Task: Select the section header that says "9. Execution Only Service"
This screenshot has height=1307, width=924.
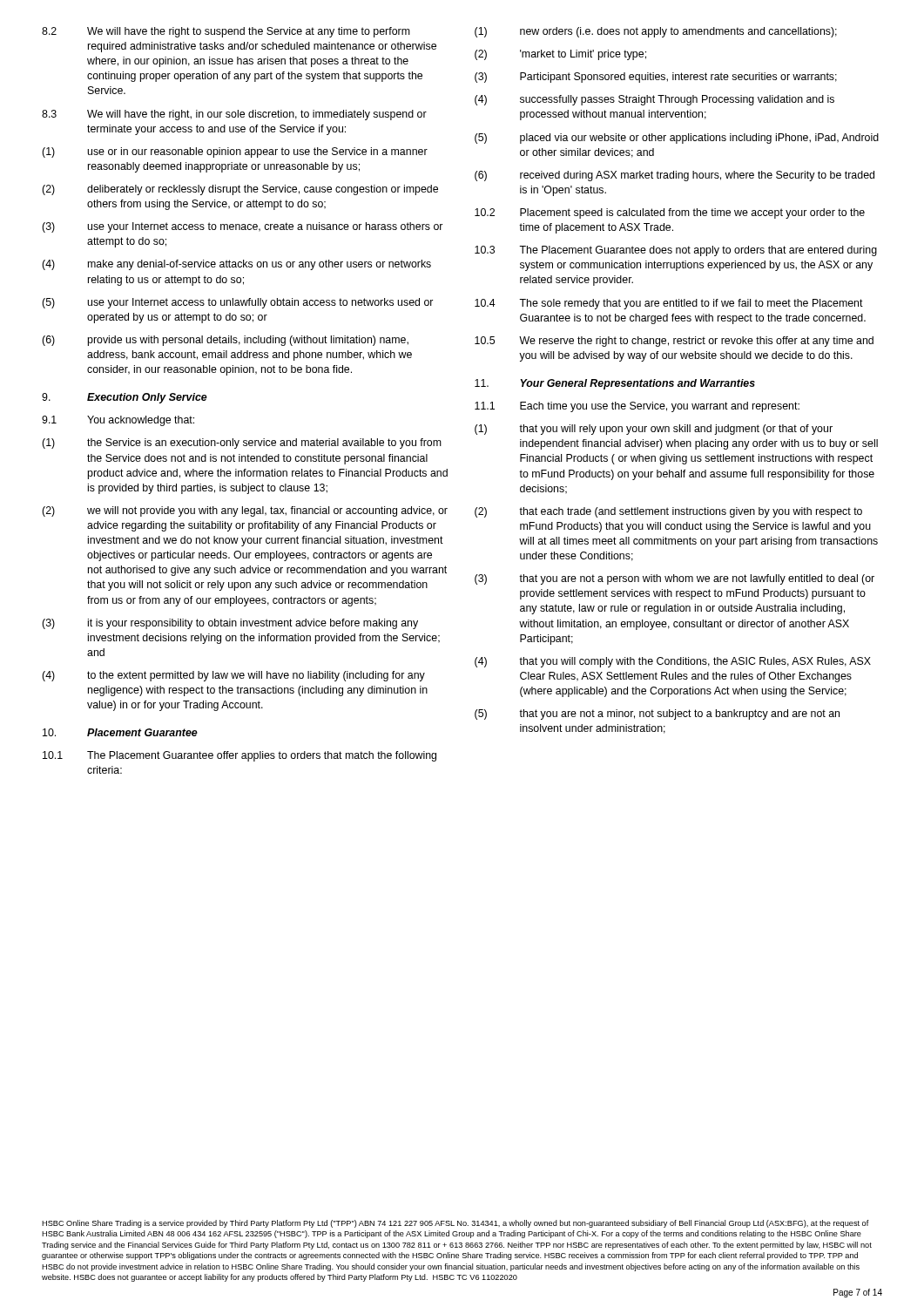Action: (x=125, y=398)
